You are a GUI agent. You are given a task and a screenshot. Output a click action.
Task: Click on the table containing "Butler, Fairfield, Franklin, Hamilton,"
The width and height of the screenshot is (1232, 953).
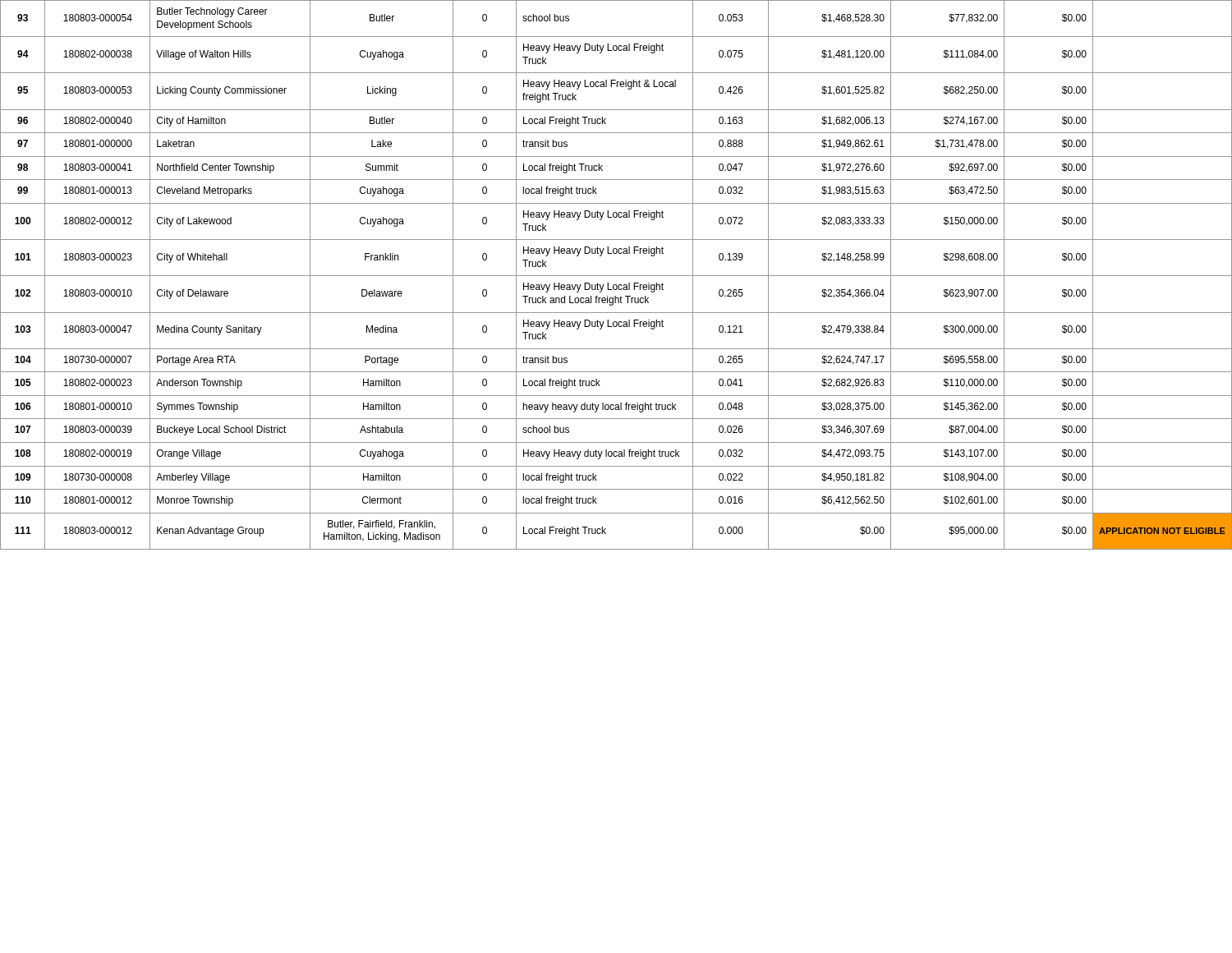pyautogui.click(x=616, y=275)
